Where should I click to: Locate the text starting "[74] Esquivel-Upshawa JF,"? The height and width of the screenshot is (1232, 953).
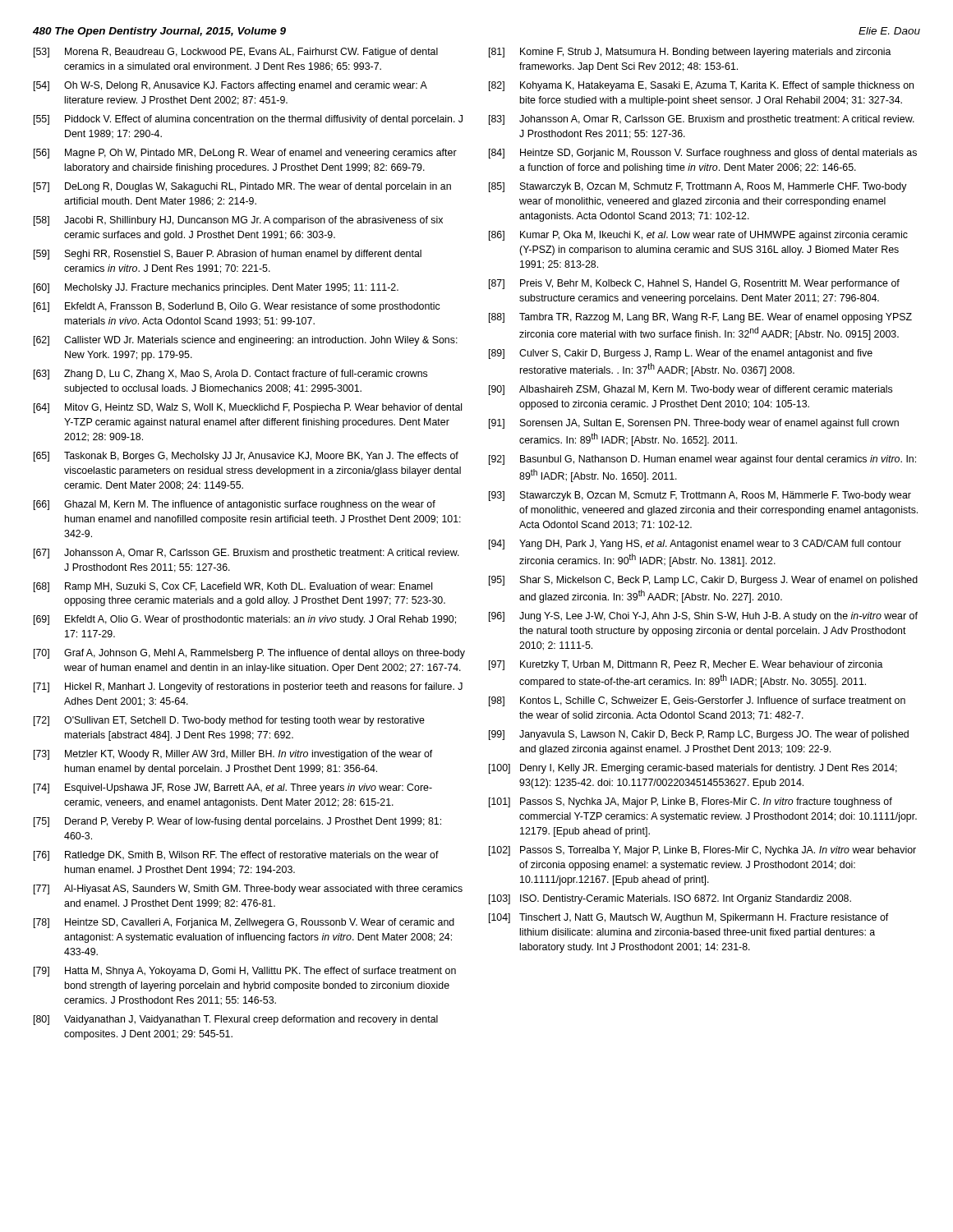(x=249, y=796)
